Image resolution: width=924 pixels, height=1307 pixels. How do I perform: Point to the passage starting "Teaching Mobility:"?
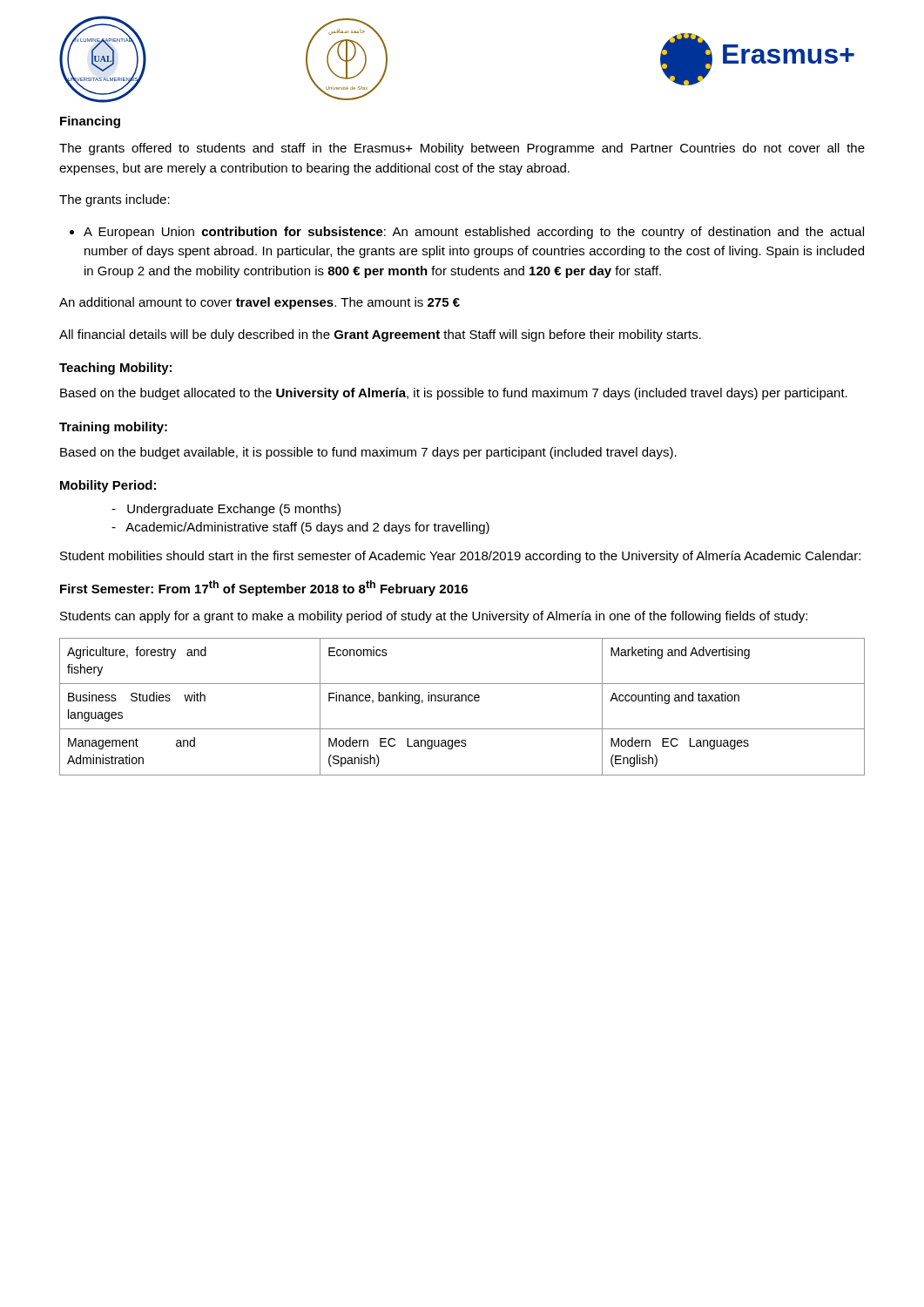(x=116, y=367)
